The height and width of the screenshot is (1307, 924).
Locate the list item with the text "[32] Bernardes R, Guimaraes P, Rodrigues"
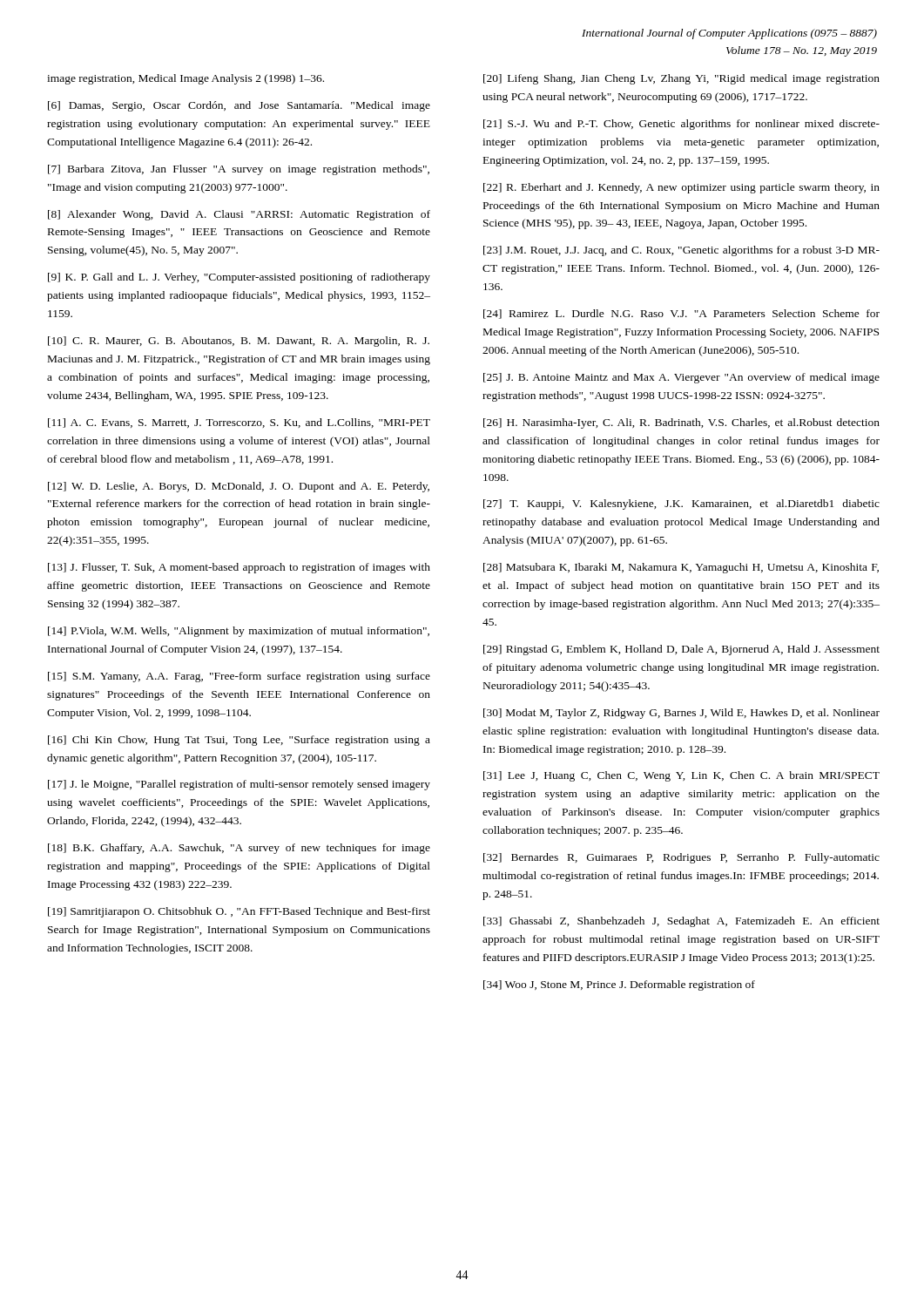click(681, 875)
